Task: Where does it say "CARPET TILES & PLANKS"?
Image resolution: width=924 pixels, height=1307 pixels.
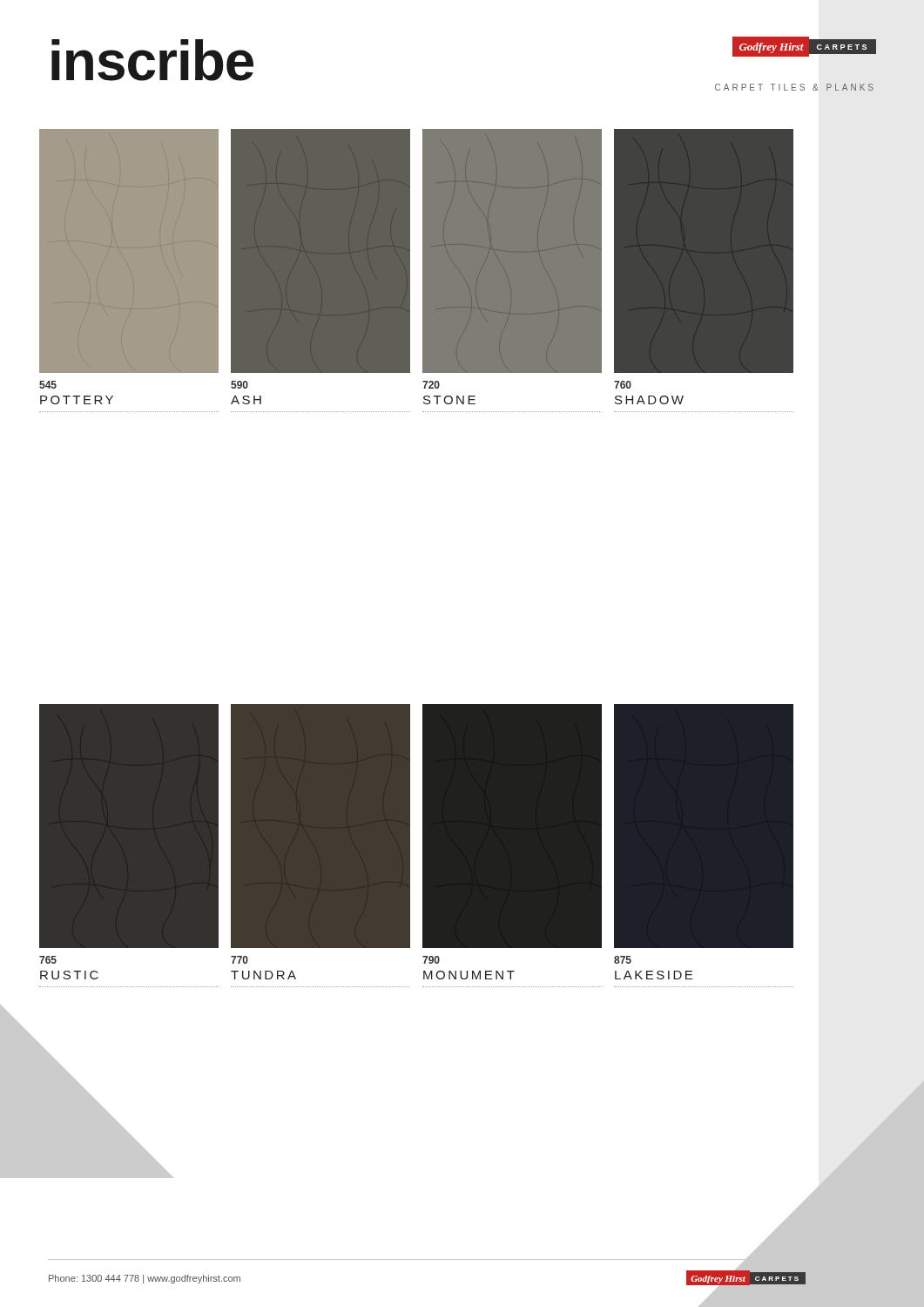Action: pyautogui.click(x=795, y=88)
